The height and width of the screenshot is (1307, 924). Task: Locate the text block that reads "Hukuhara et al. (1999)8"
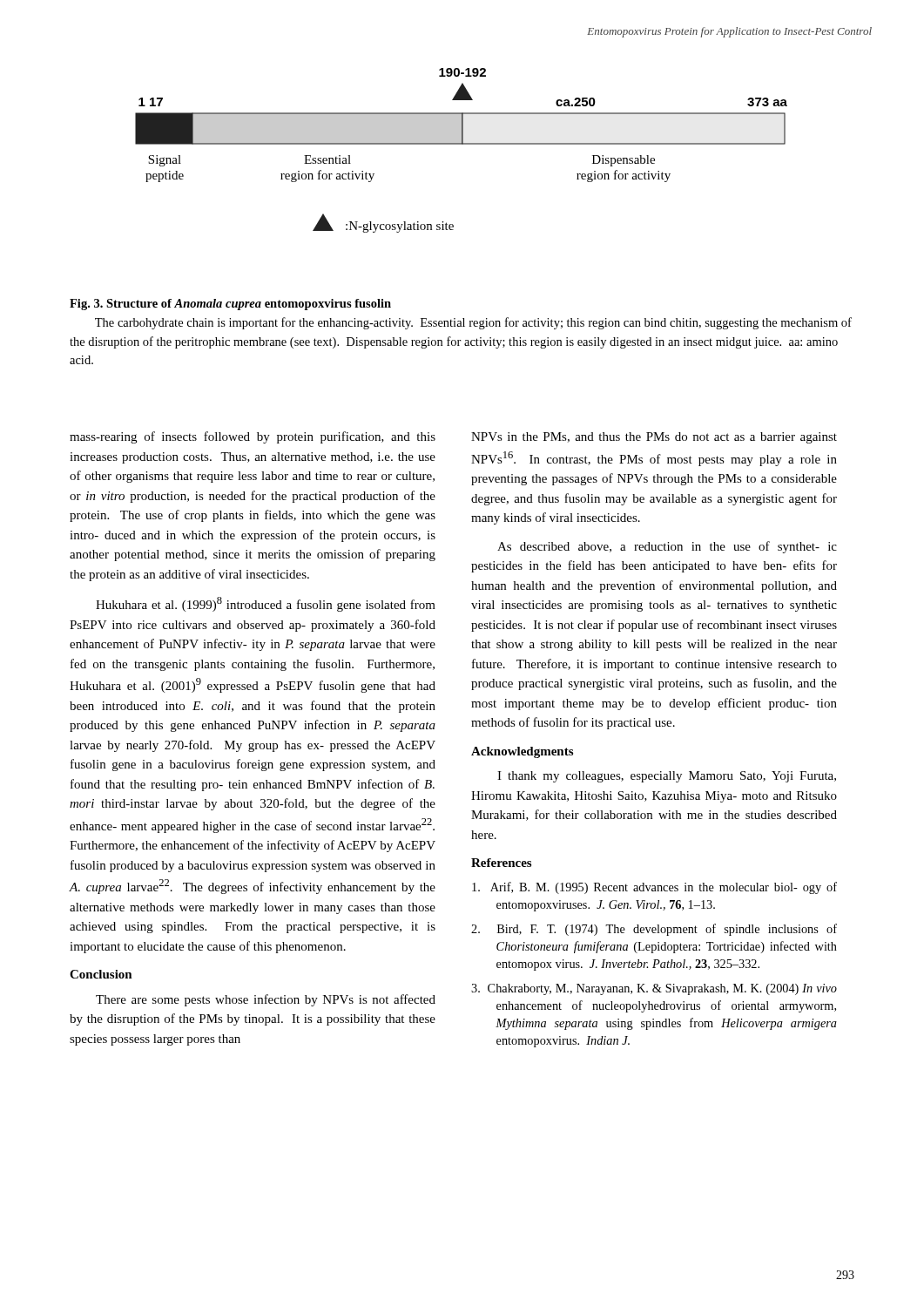[253, 774]
